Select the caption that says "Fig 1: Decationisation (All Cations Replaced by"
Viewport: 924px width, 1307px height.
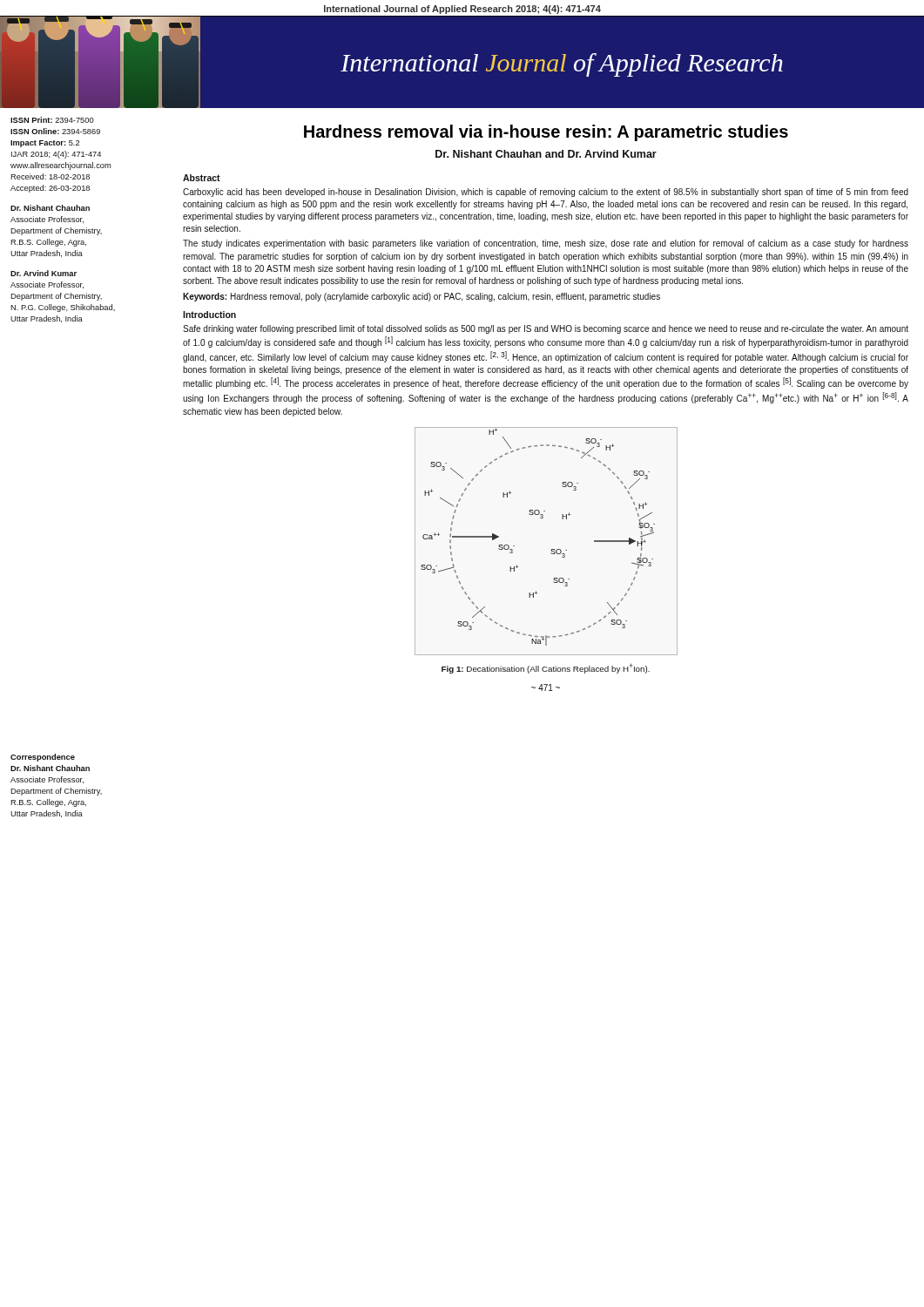click(546, 668)
